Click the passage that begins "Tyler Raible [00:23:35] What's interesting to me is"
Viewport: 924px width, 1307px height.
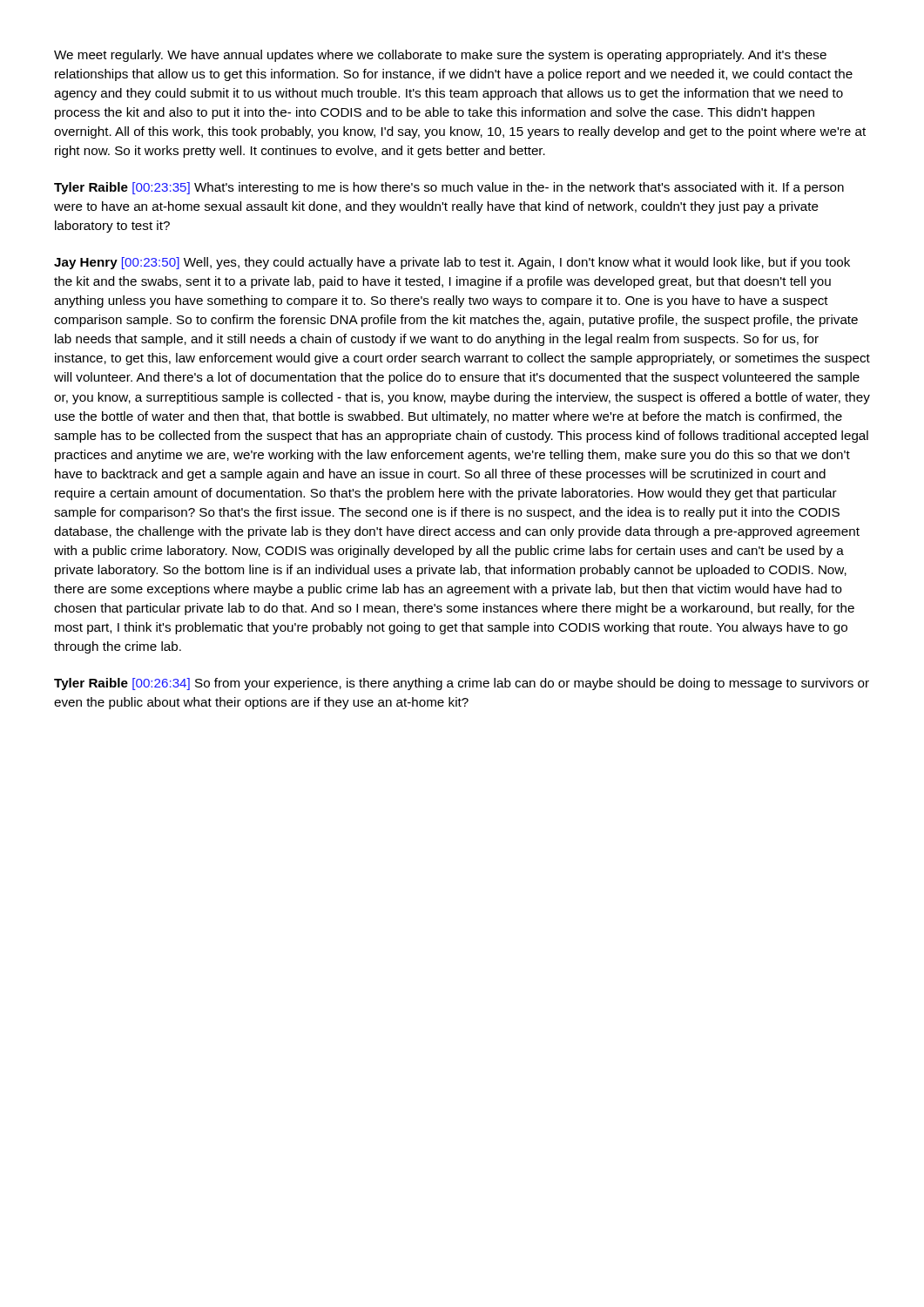tap(449, 206)
